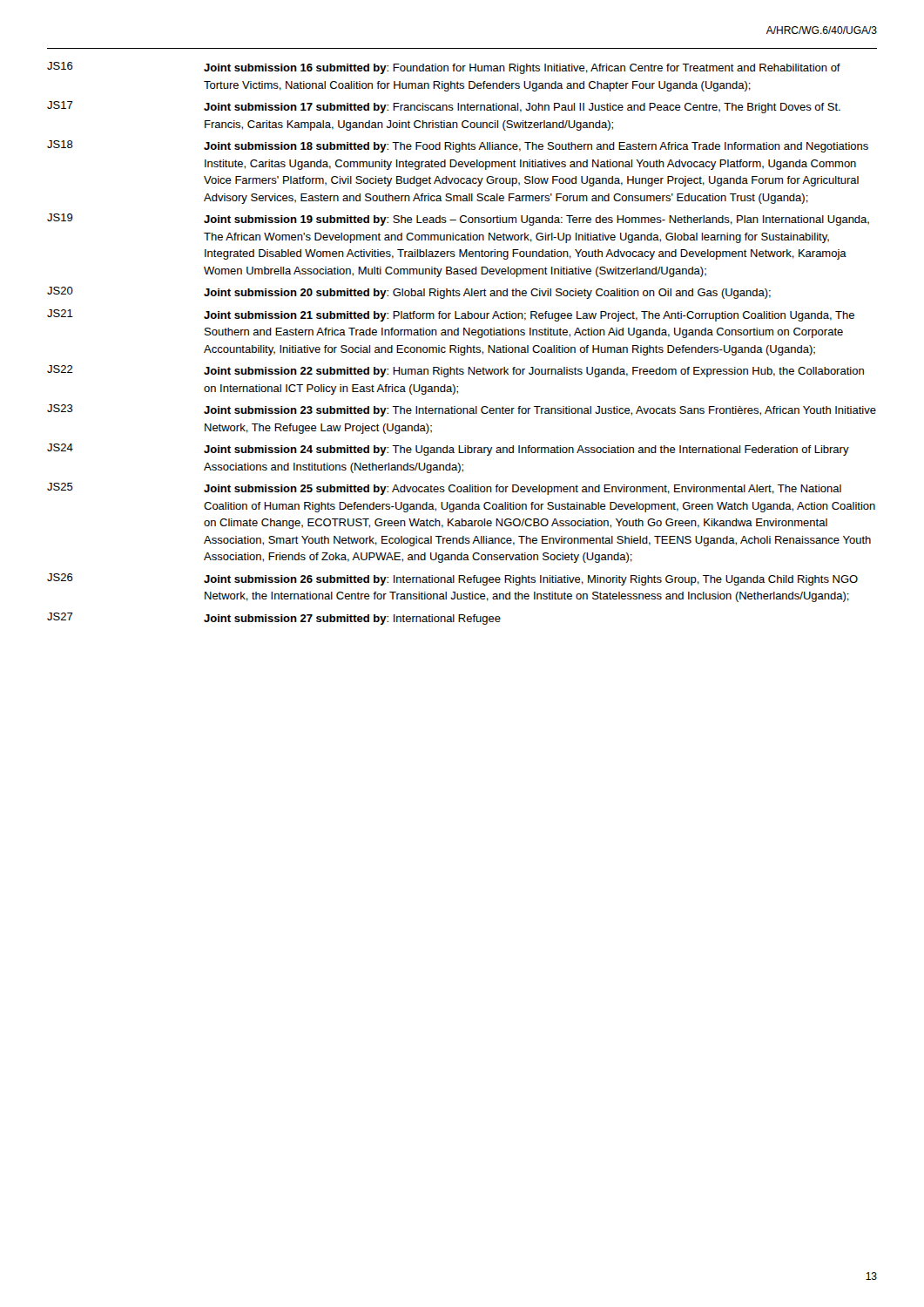Select the list item that reads "JS16 Joint submission 16 submitted by:"
This screenshot has height=1307, width=924.
point(462,76)
